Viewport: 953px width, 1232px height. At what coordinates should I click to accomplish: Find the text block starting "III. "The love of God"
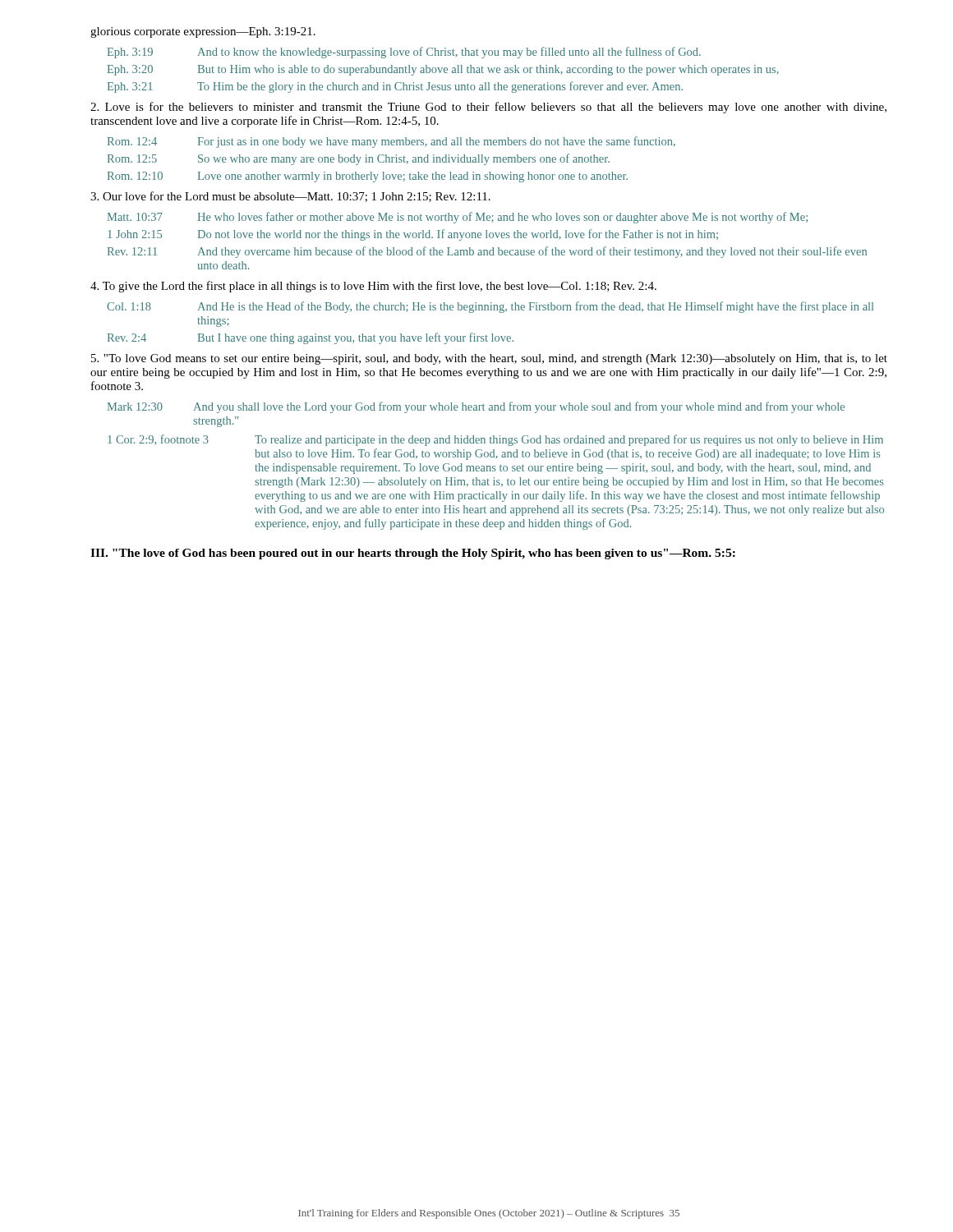click(489, 553)
